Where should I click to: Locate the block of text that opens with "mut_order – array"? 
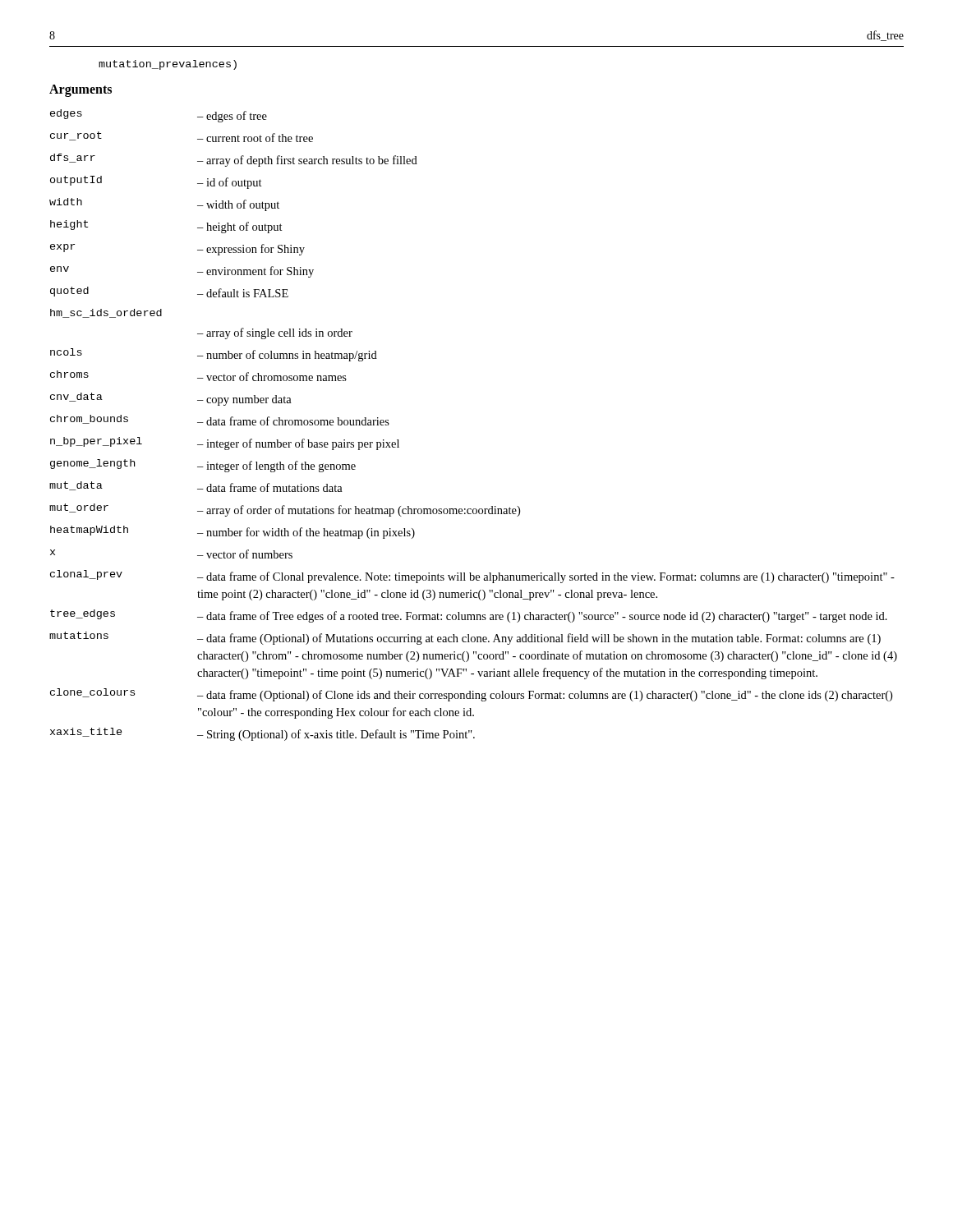click(476, 511)
